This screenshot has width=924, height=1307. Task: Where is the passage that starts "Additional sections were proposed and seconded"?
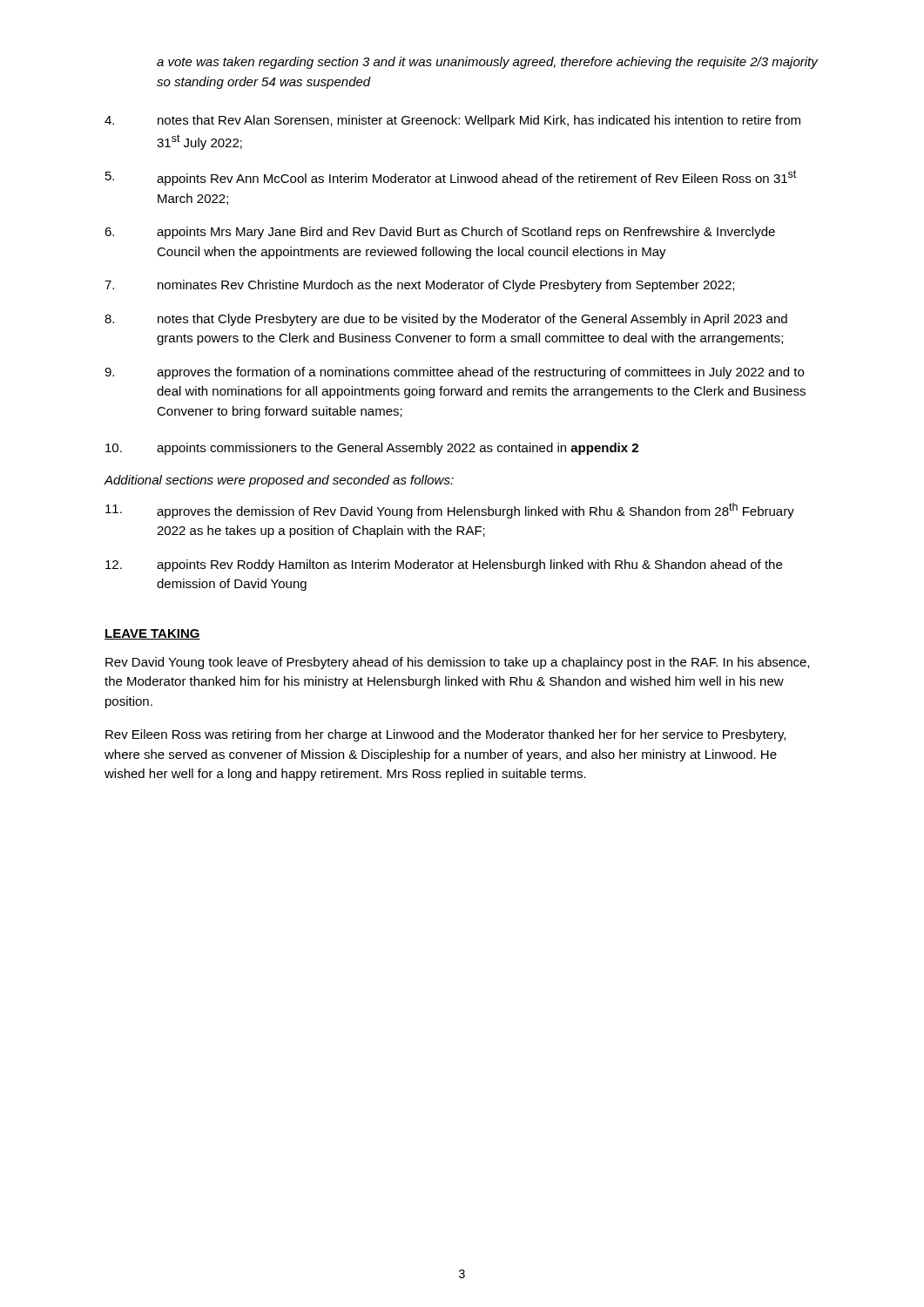(x=279, y=479)
